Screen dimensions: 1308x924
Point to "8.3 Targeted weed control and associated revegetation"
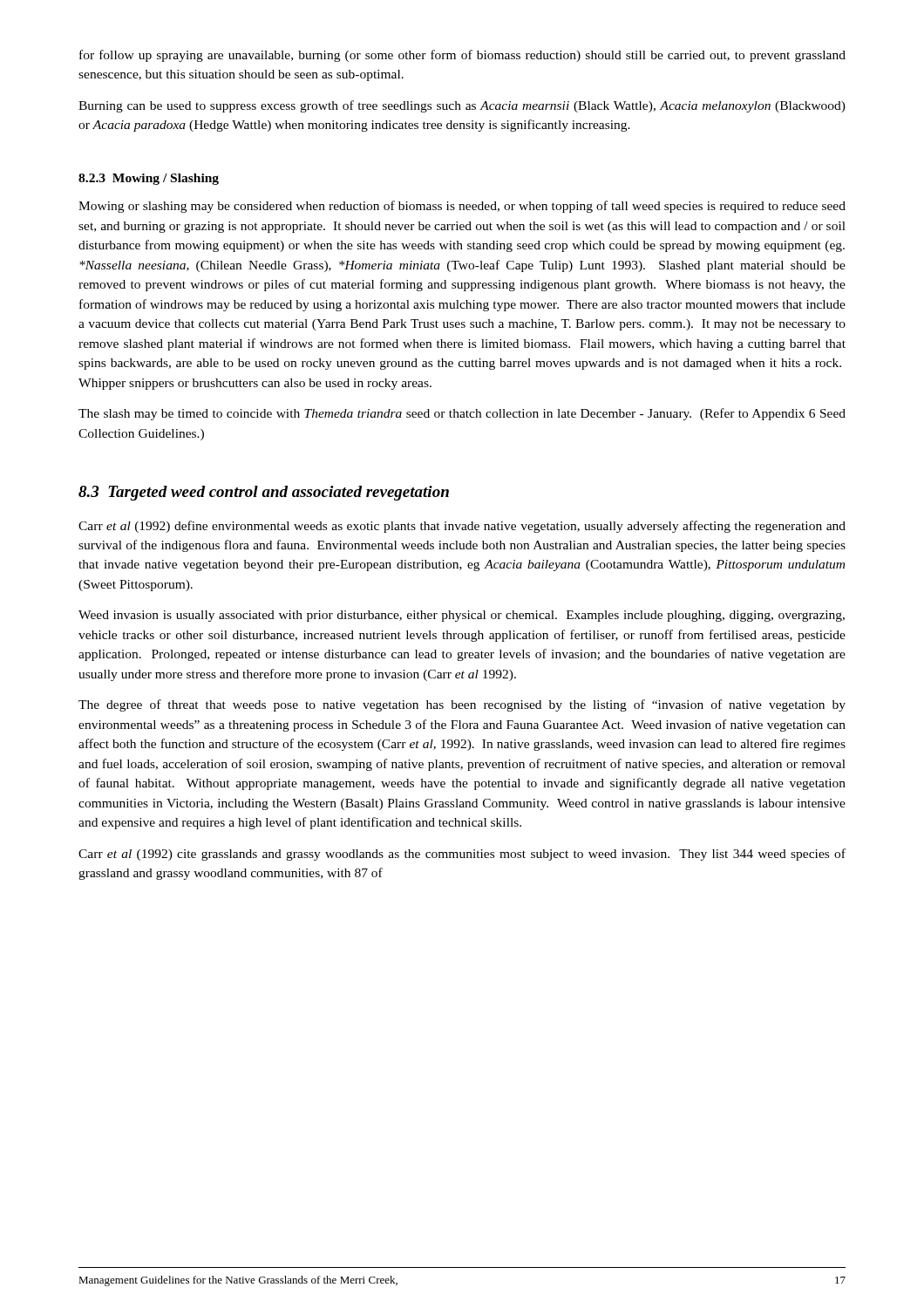pyautogui.click(x=264, y=491)
